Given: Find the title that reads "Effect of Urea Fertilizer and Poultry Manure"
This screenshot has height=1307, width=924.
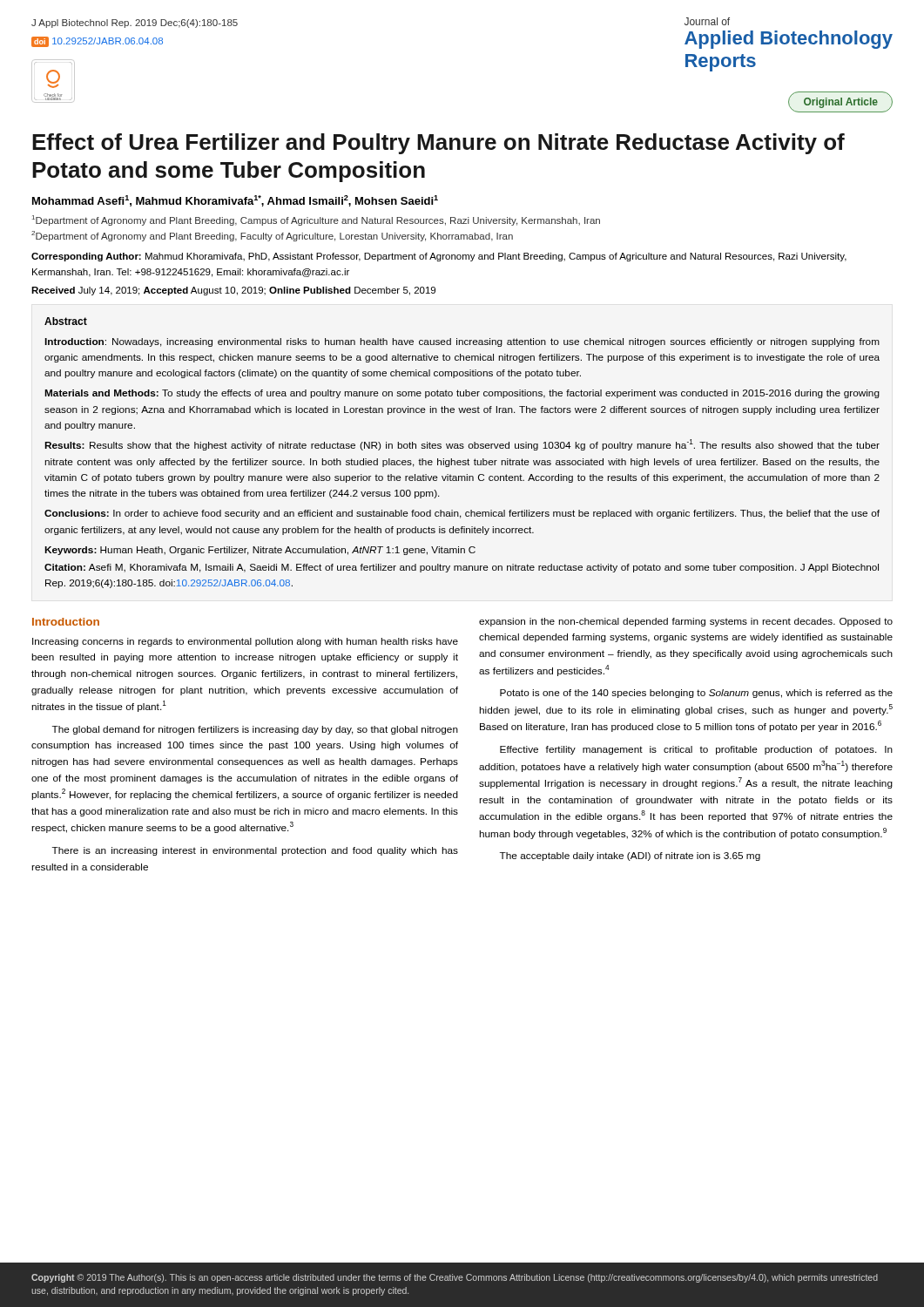Looking at the screenshot, I should pos(462,156).
